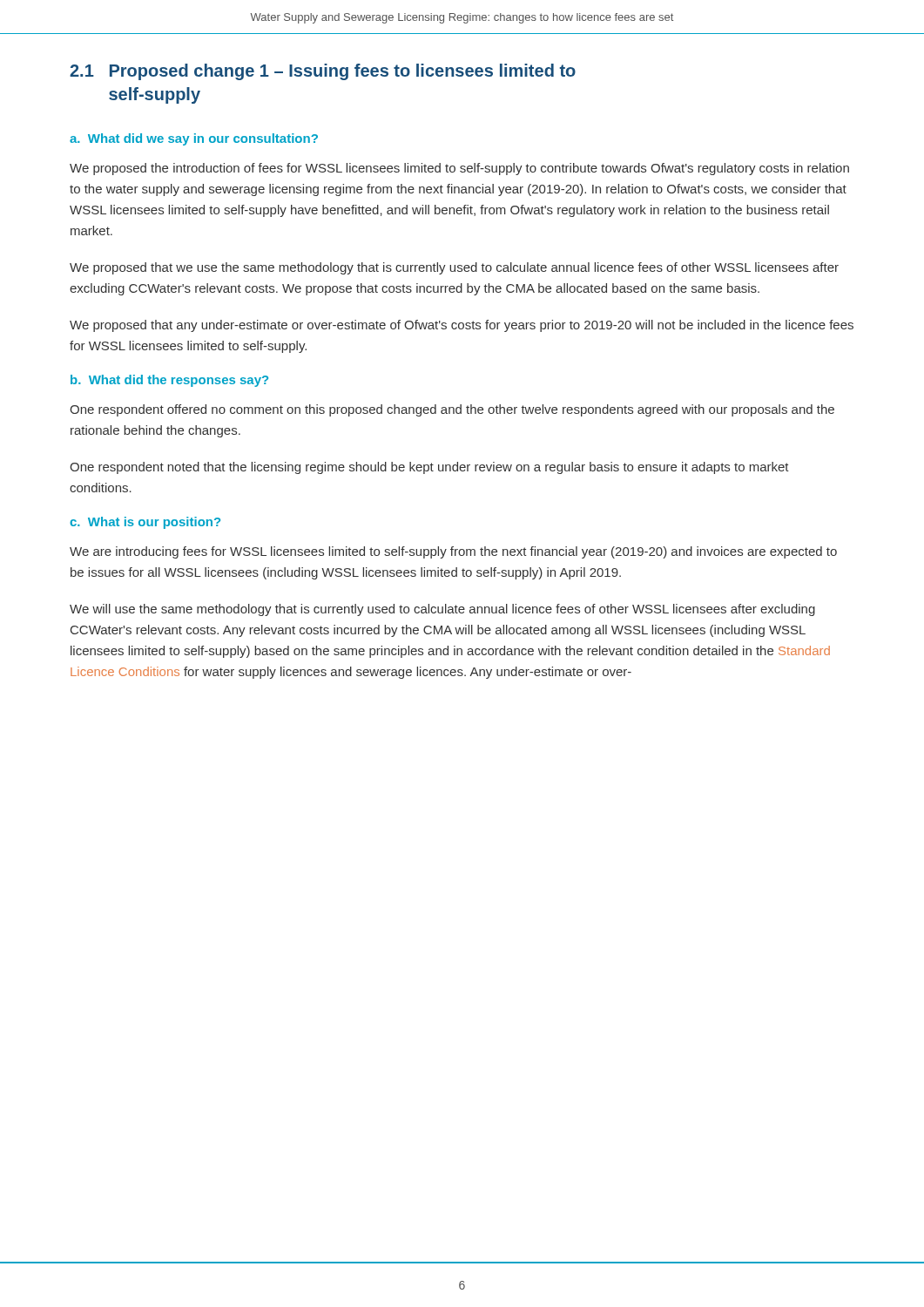This screenshot has width=924, height=1307.
Task: Find the text block that reads "We are introducing fees for WSSL licensees limited"
Action: click(453, 562)
